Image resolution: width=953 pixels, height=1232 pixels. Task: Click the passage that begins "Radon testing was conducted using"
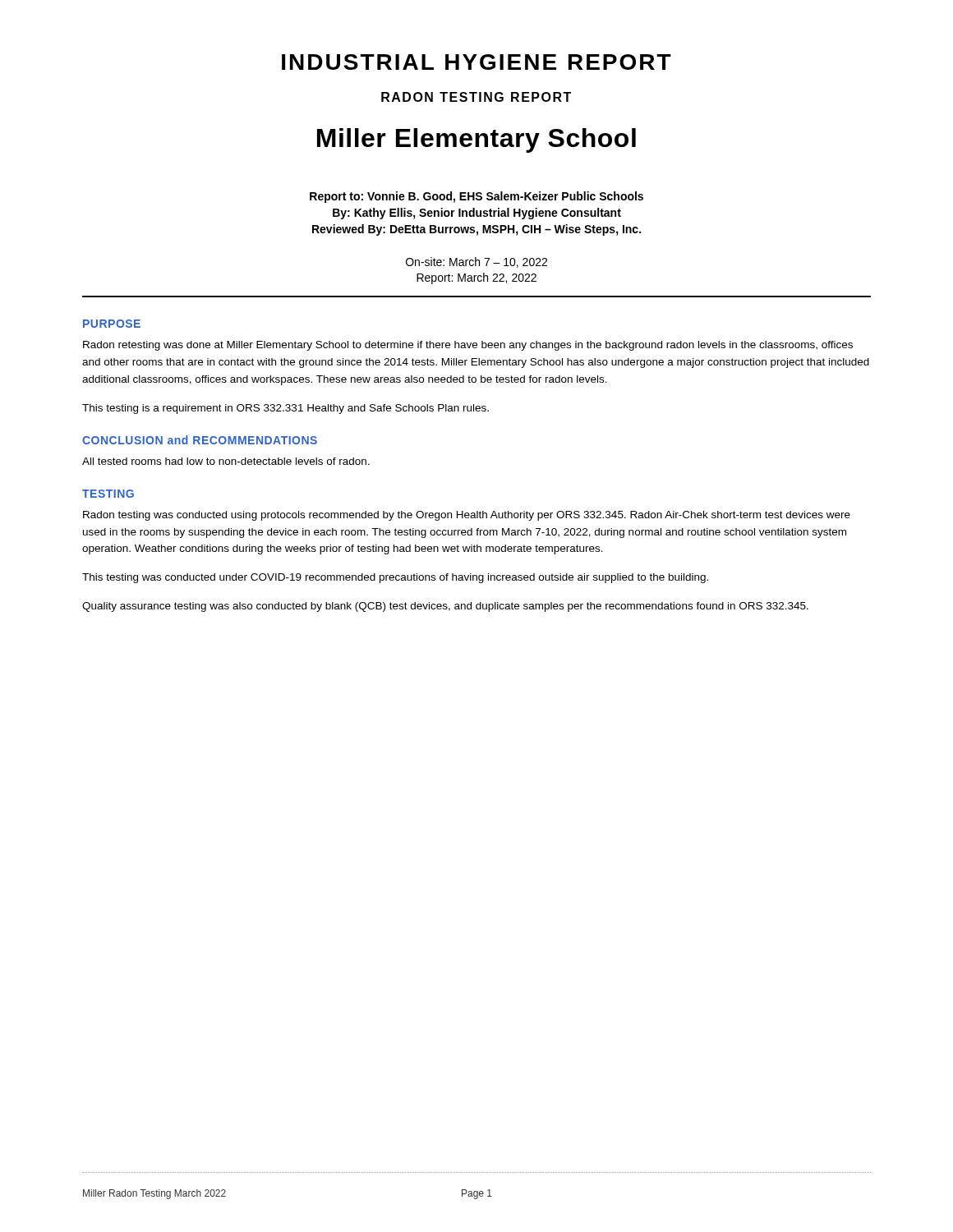(x=466, y=531)
